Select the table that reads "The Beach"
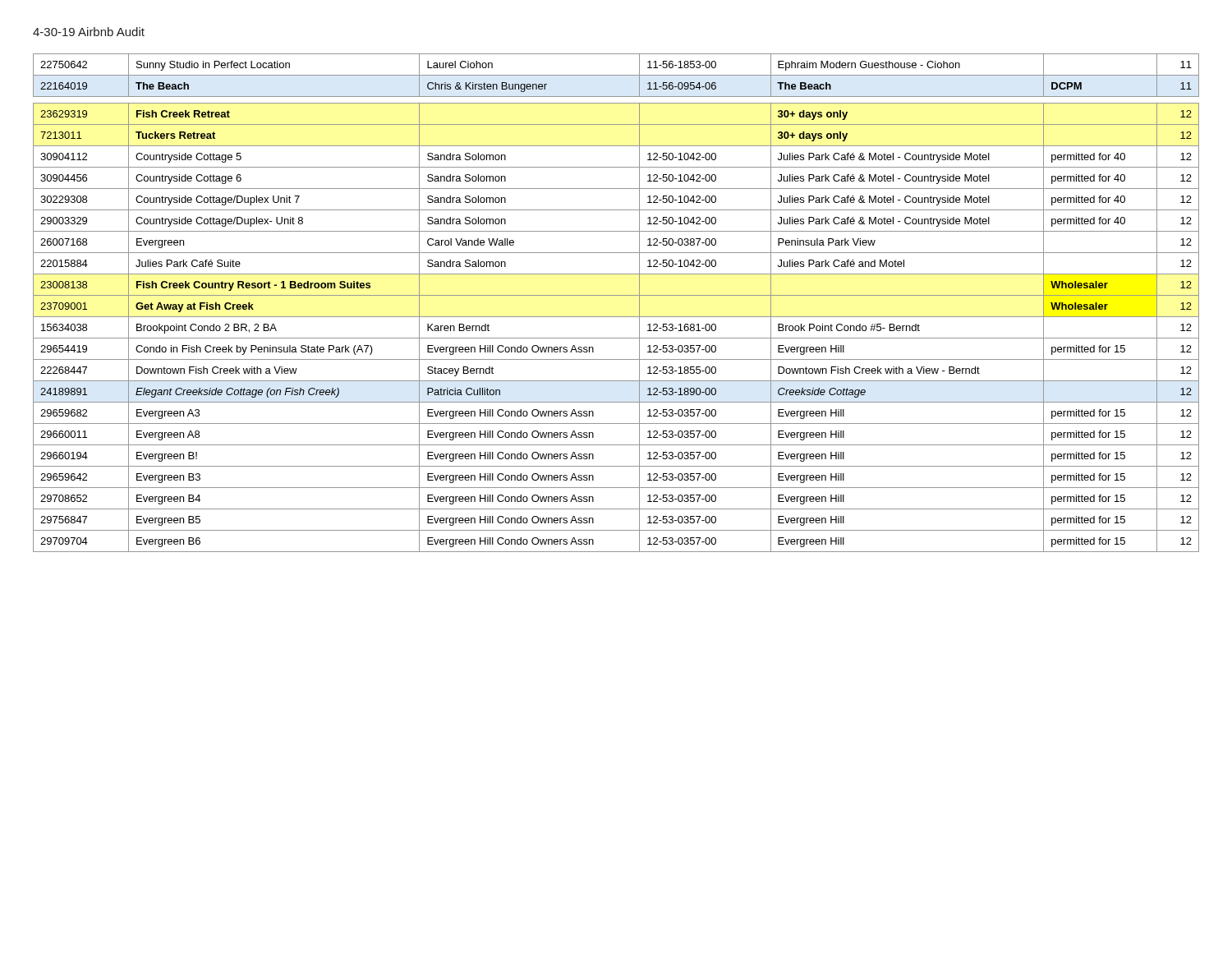Image resolution: width=1232 pixels, height=953 pixels. click(x=616, y=303)
